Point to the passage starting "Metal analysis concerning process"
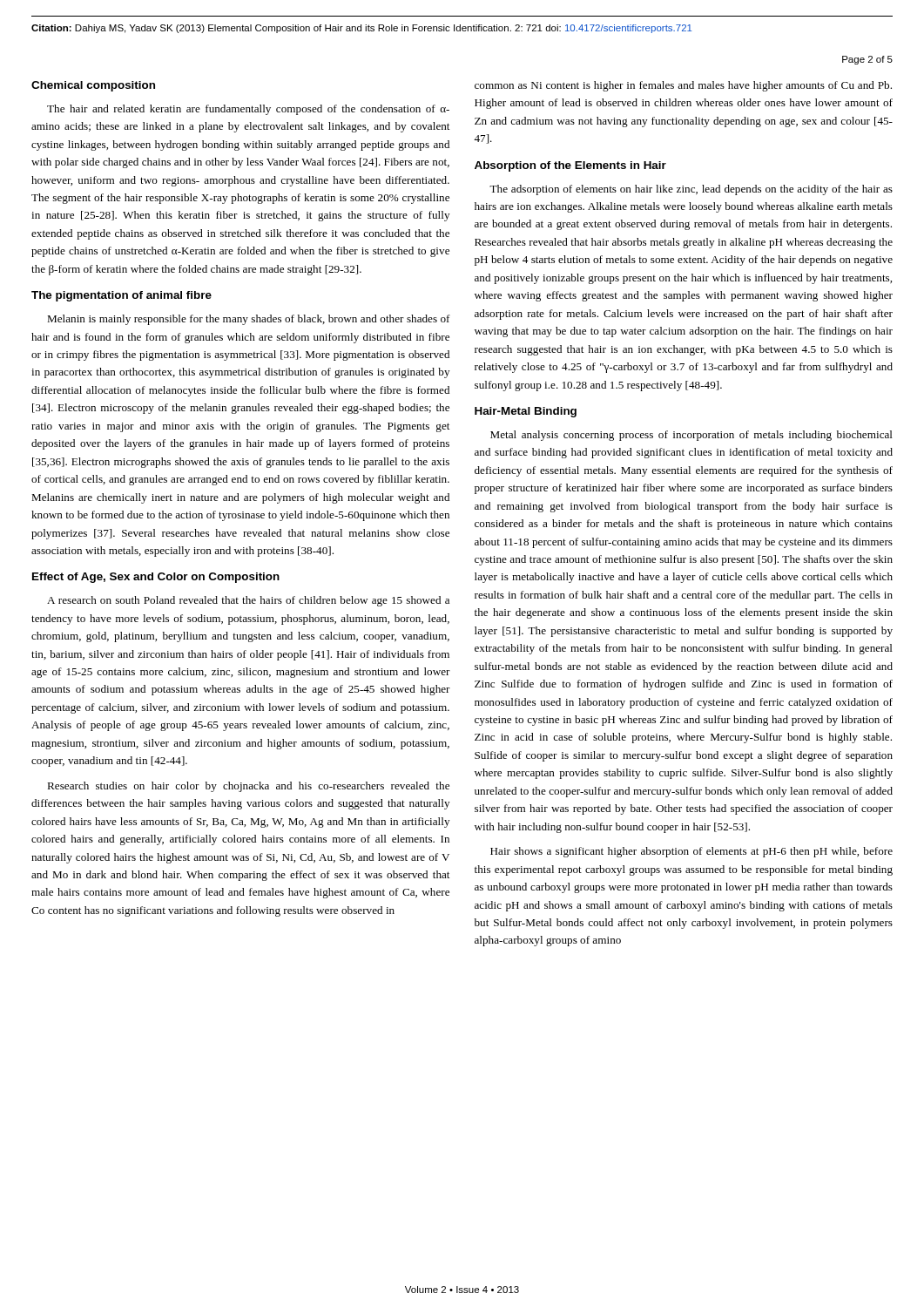 (683, 688)
